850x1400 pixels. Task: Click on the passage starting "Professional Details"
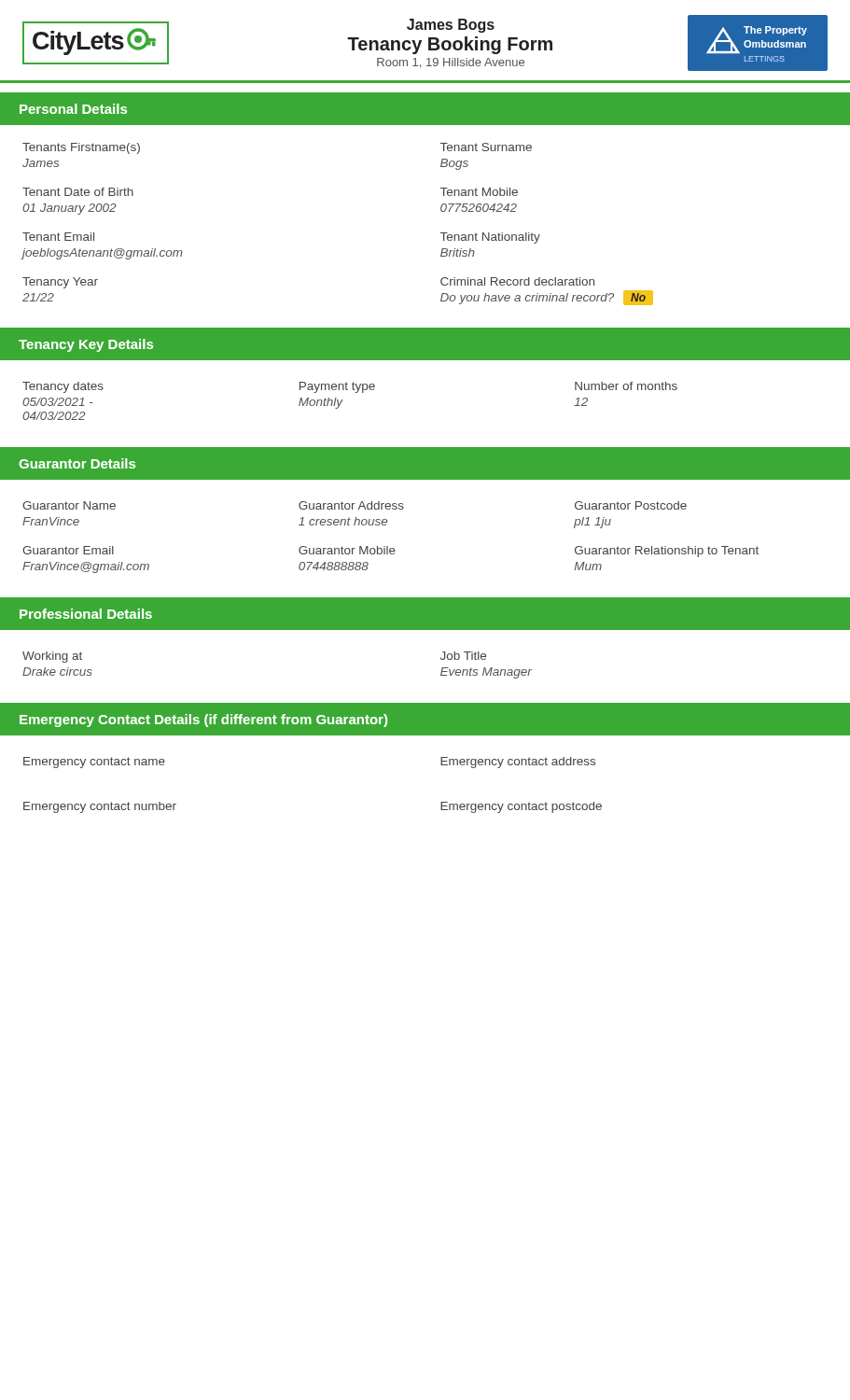(x=86, y=614)
